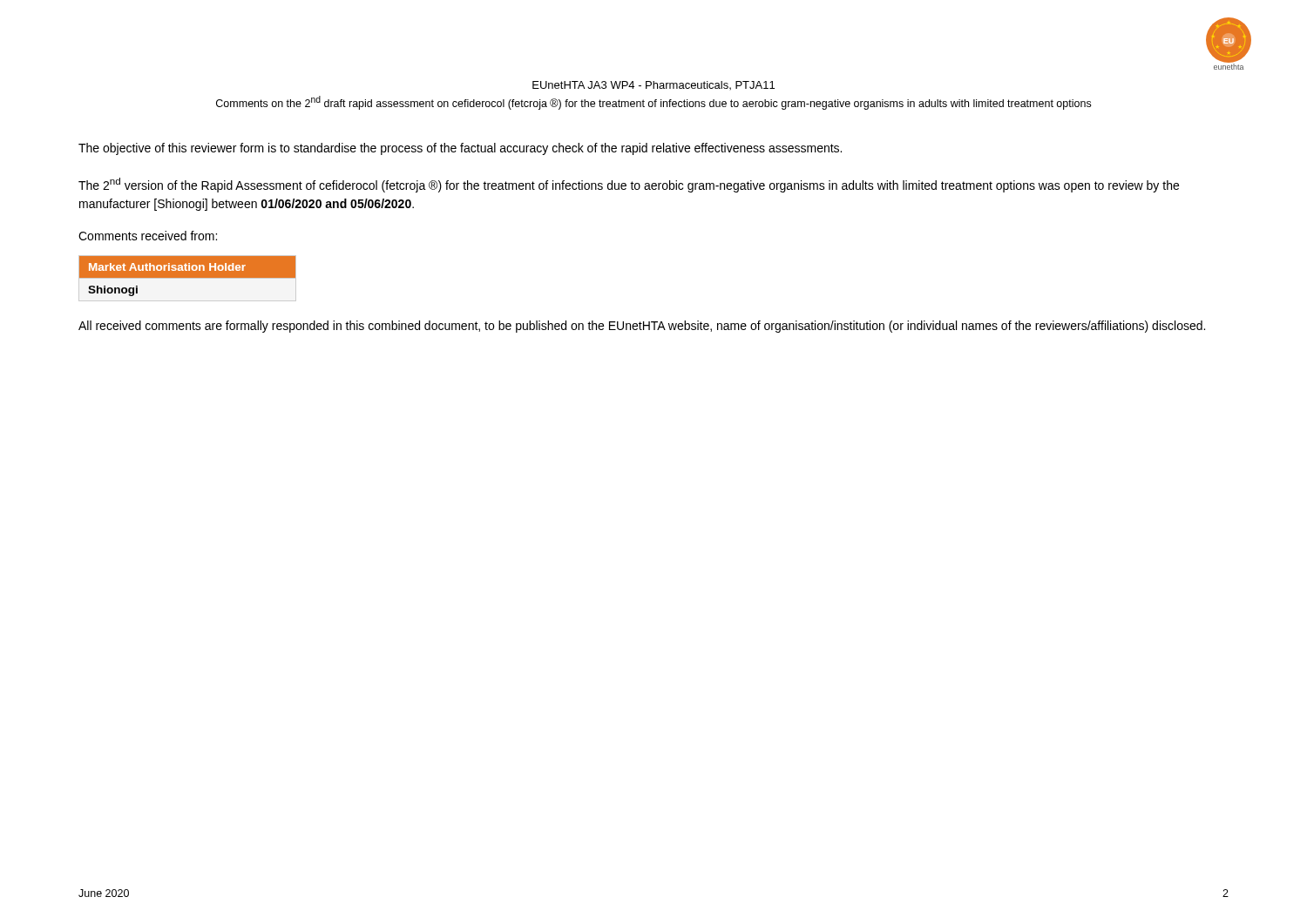Screen dimensions: 924x1307
Task: Point to the text starting "Comments received from:"
Action: [x=148, y=236]
